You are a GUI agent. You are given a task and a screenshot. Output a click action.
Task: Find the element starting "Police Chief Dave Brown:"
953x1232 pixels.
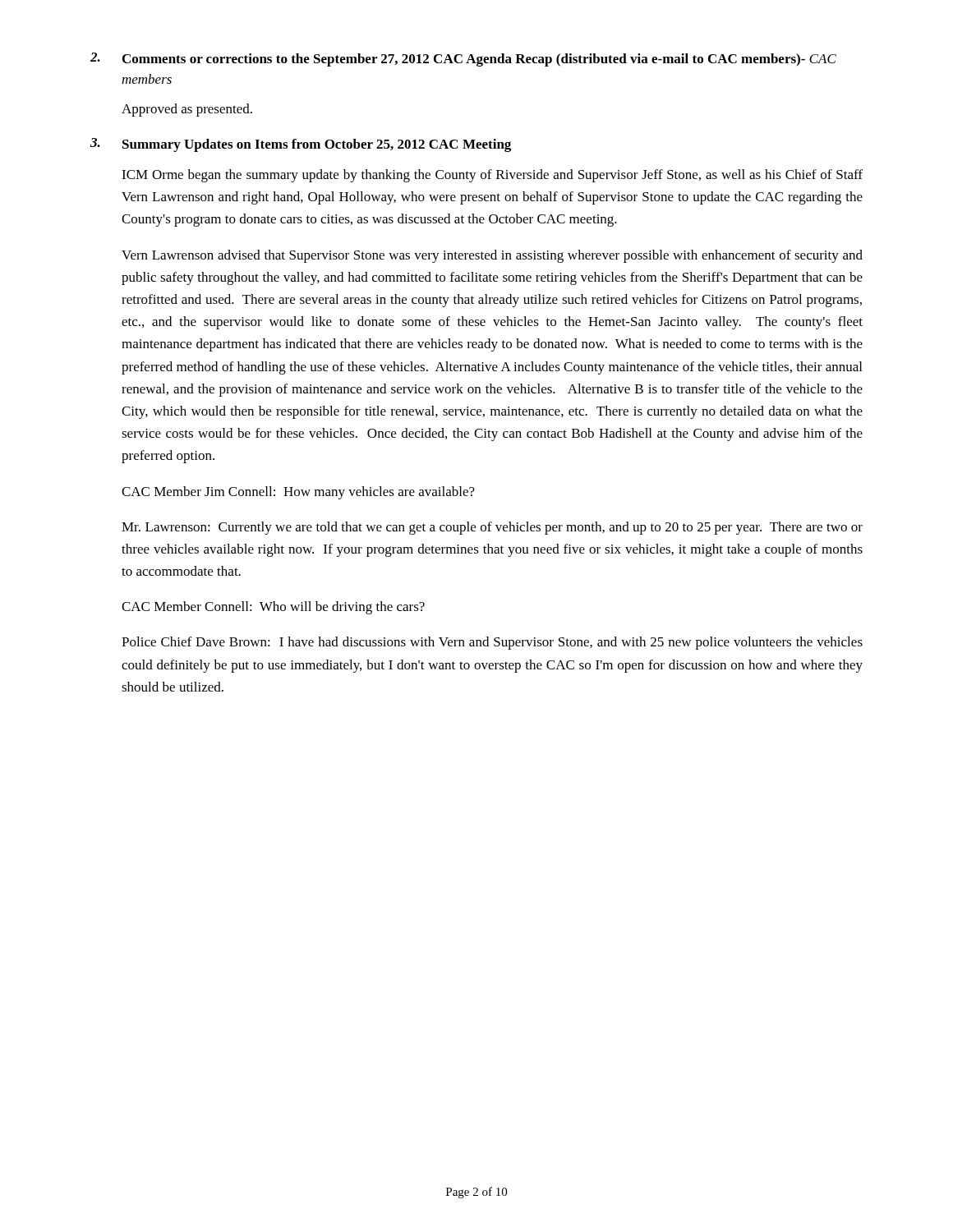point(492,665)
